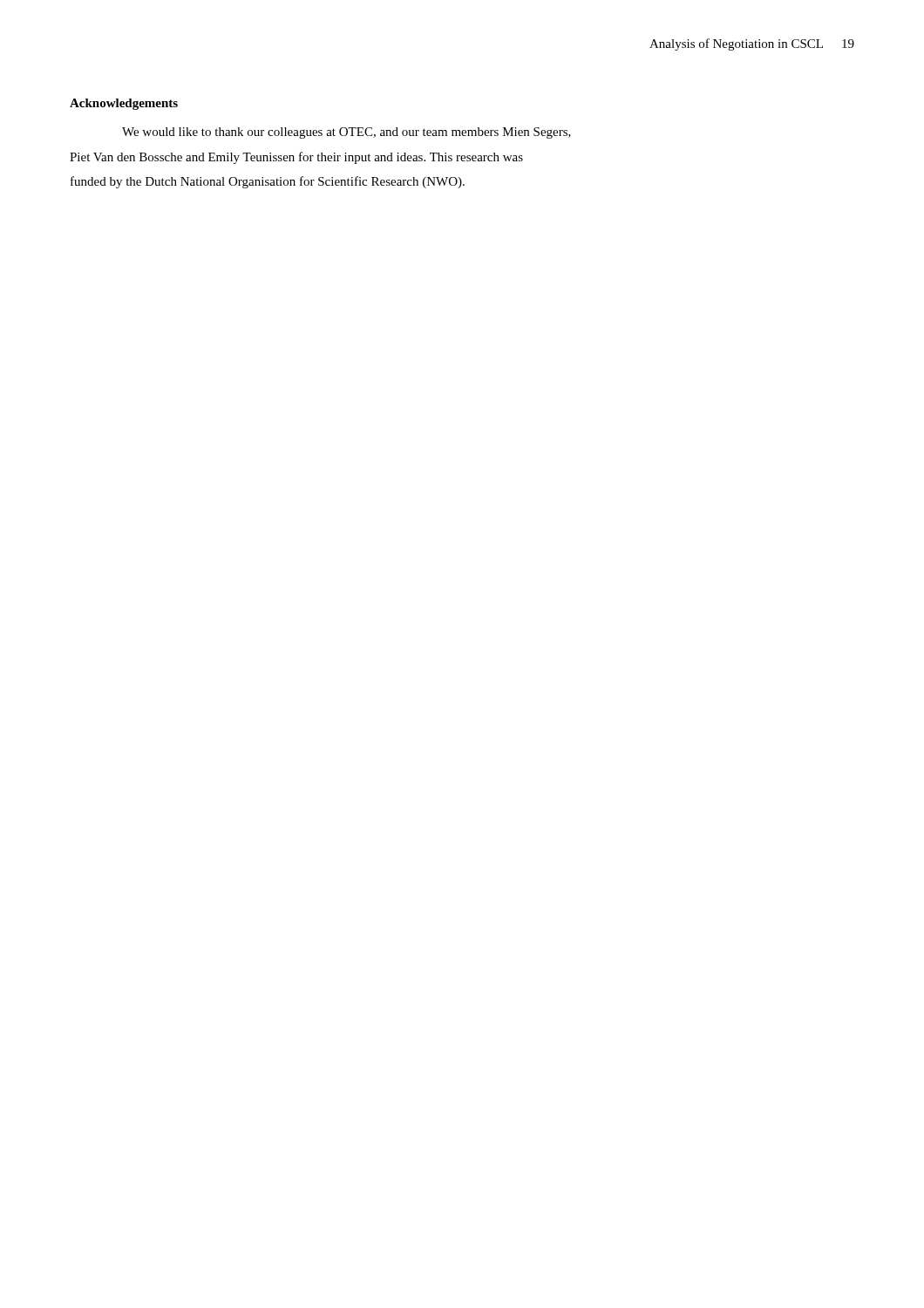Image resolution: width=924 pixels, height=1308 pixels.
Task: Find a section header
Action: point(124,103)
